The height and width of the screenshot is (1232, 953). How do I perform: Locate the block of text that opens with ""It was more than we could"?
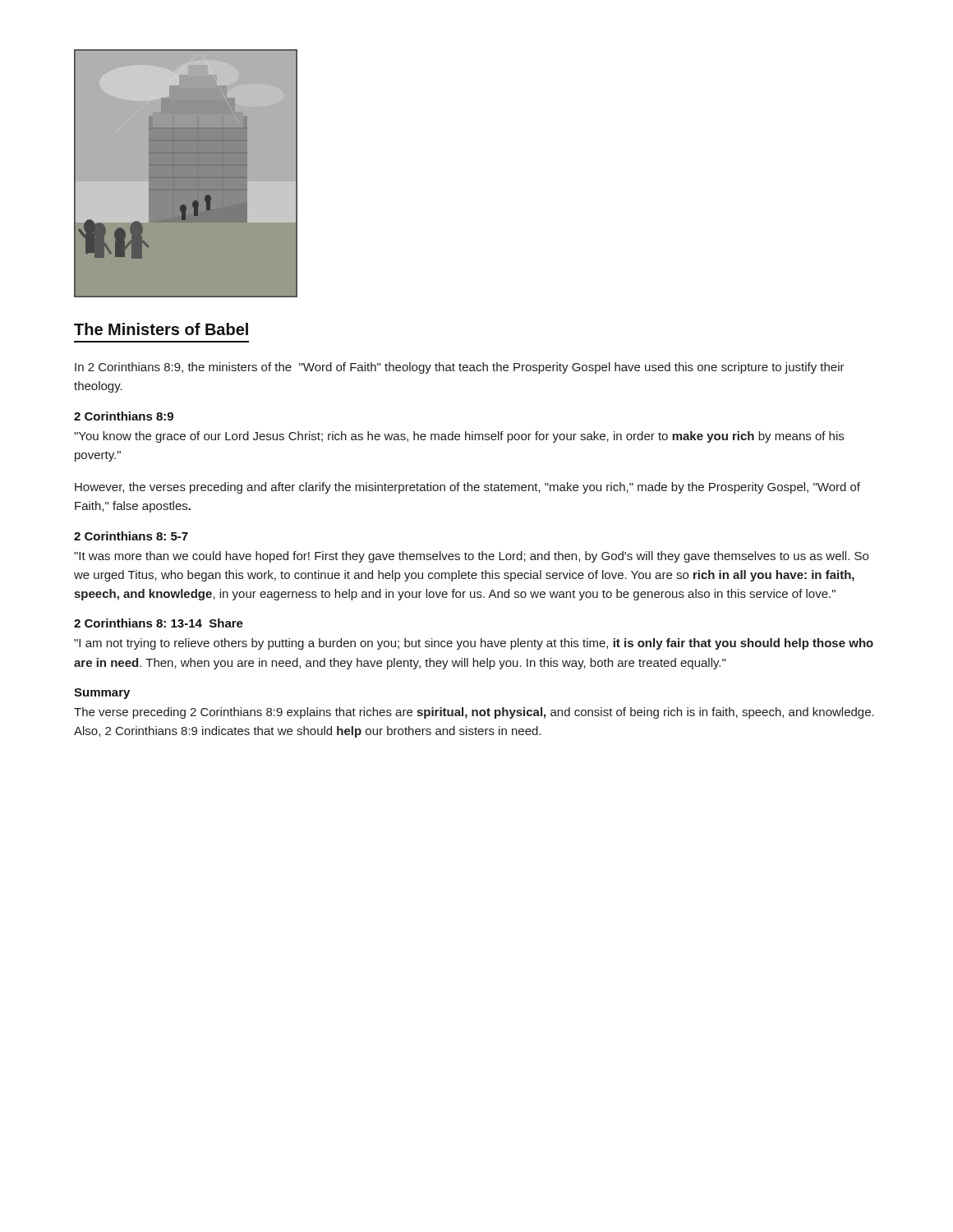click(x=471, y=574)
